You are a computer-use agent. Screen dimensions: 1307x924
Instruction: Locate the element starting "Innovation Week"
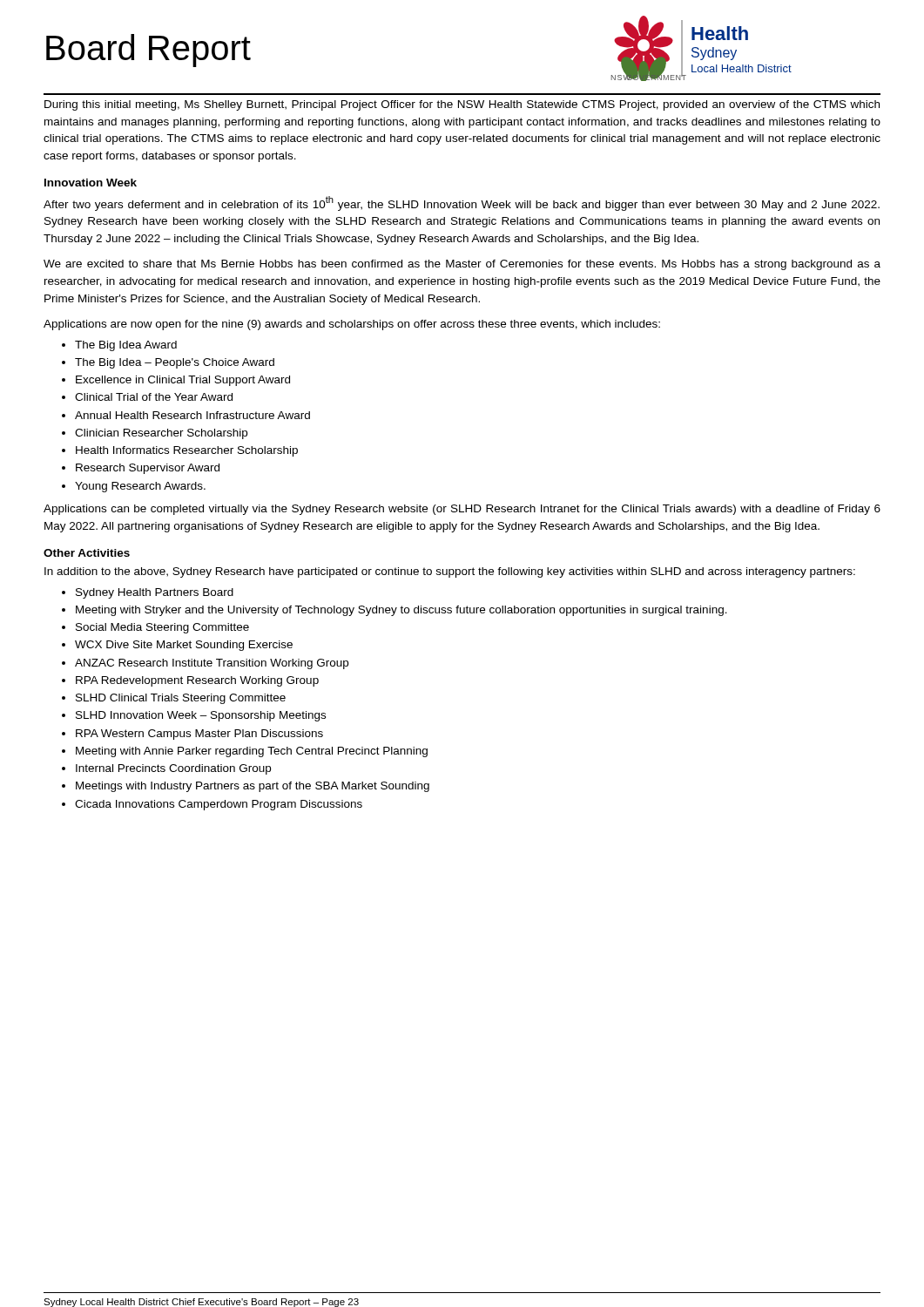90,183
